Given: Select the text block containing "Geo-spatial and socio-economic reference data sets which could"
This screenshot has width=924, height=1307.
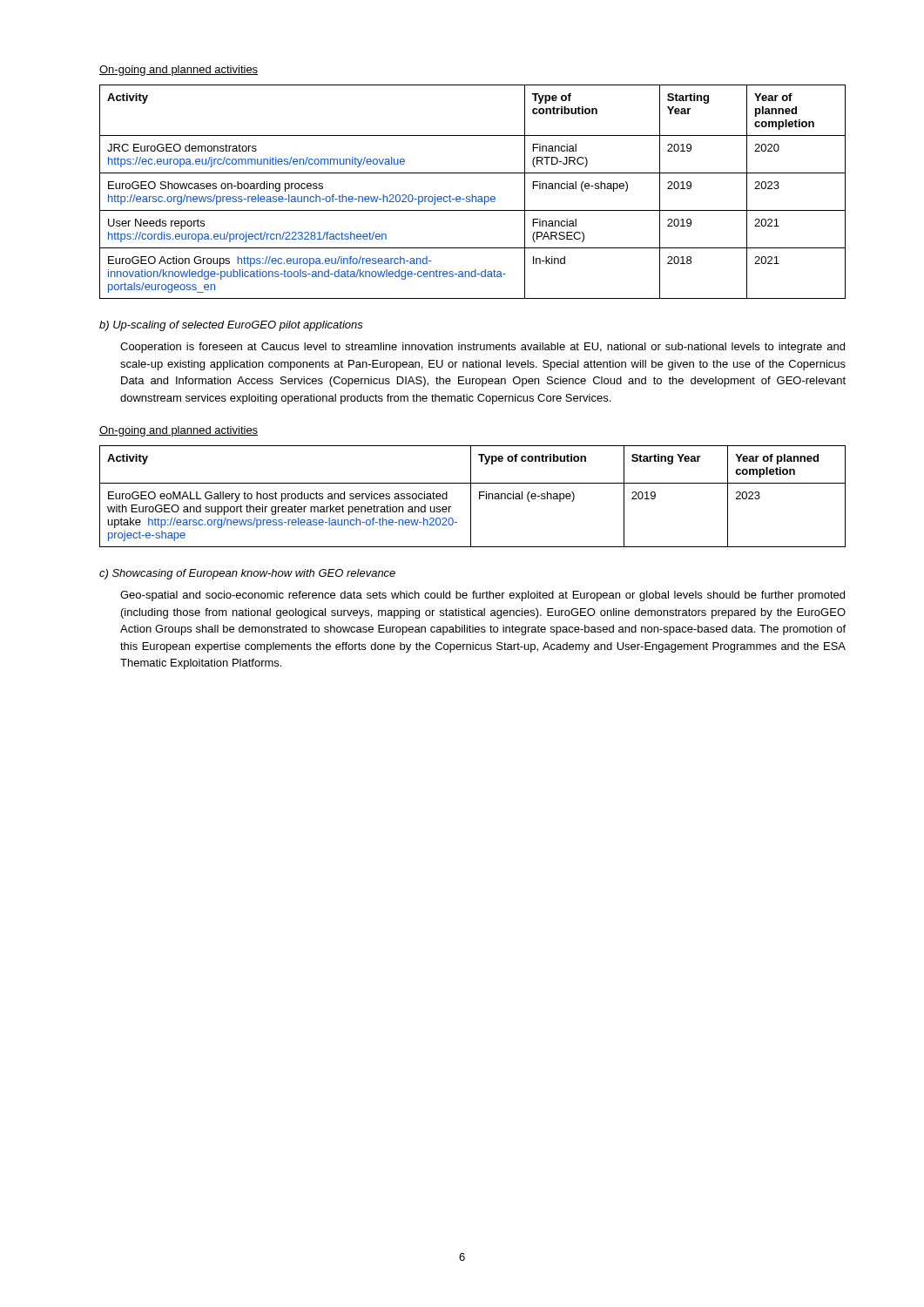Looking at the screenshot, I should (483, 629).
